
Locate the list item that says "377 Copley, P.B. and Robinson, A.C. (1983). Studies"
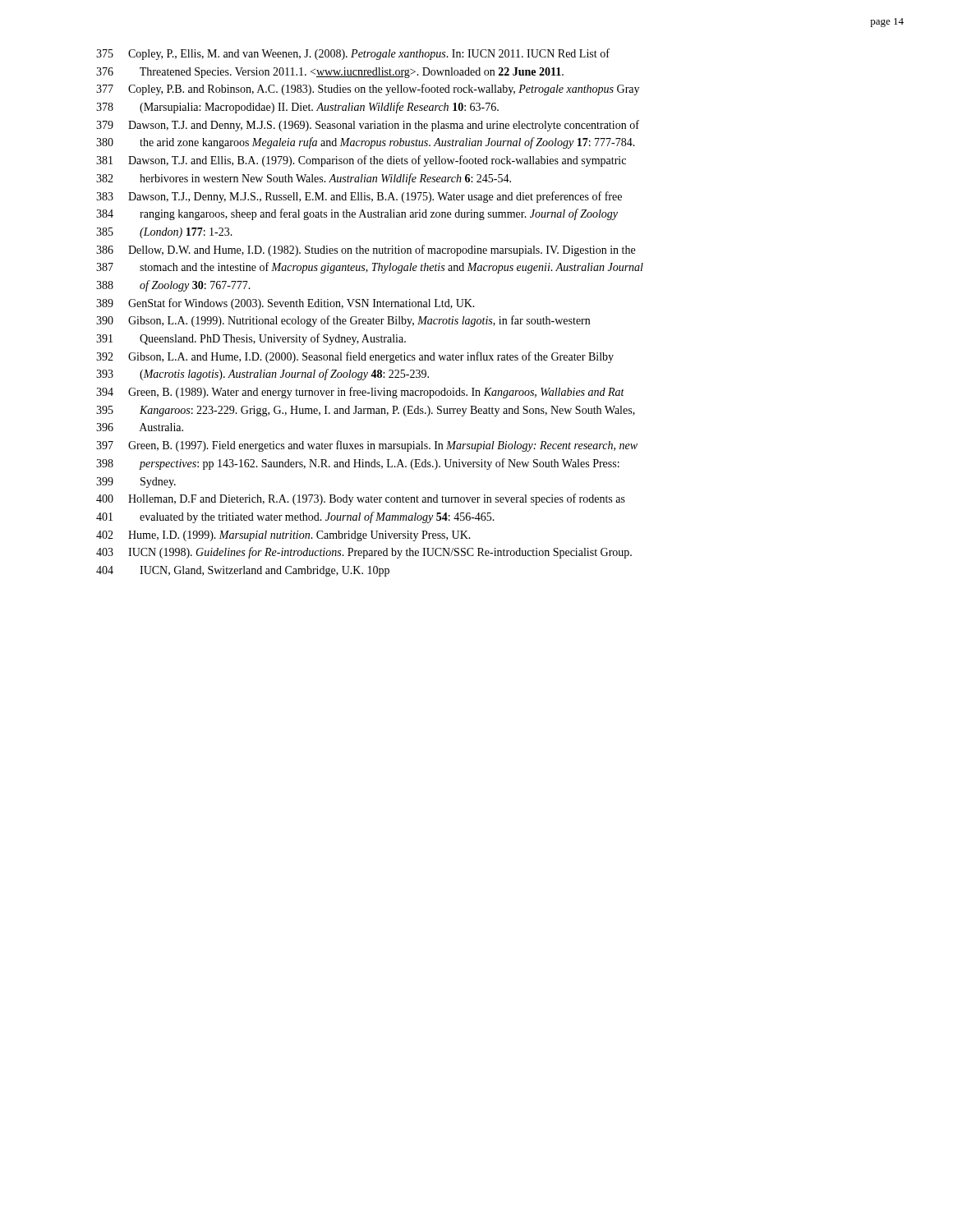click(x=489, y=90)
